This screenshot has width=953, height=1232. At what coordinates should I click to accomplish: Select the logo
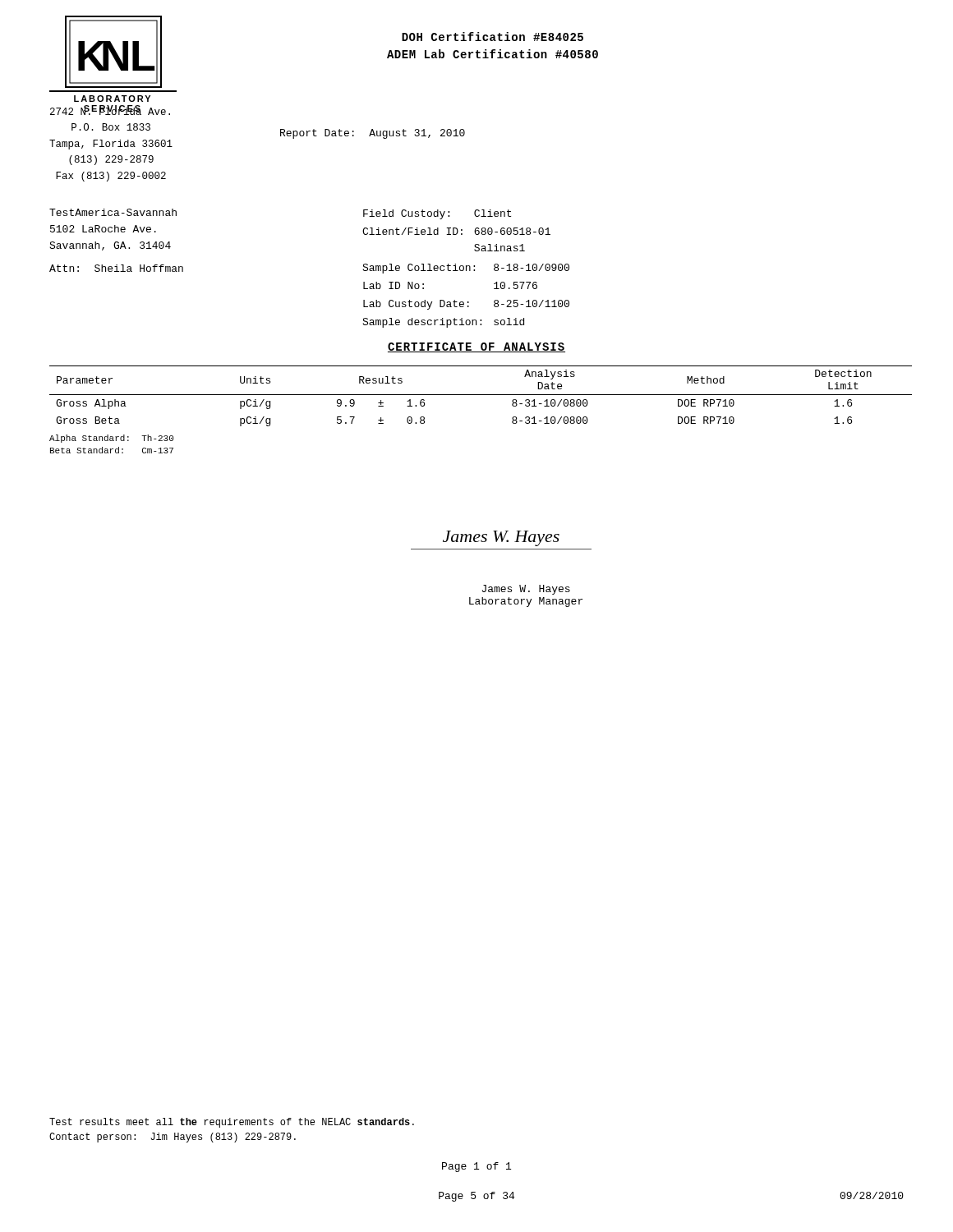pyautogui.click(x=113, y=64)
